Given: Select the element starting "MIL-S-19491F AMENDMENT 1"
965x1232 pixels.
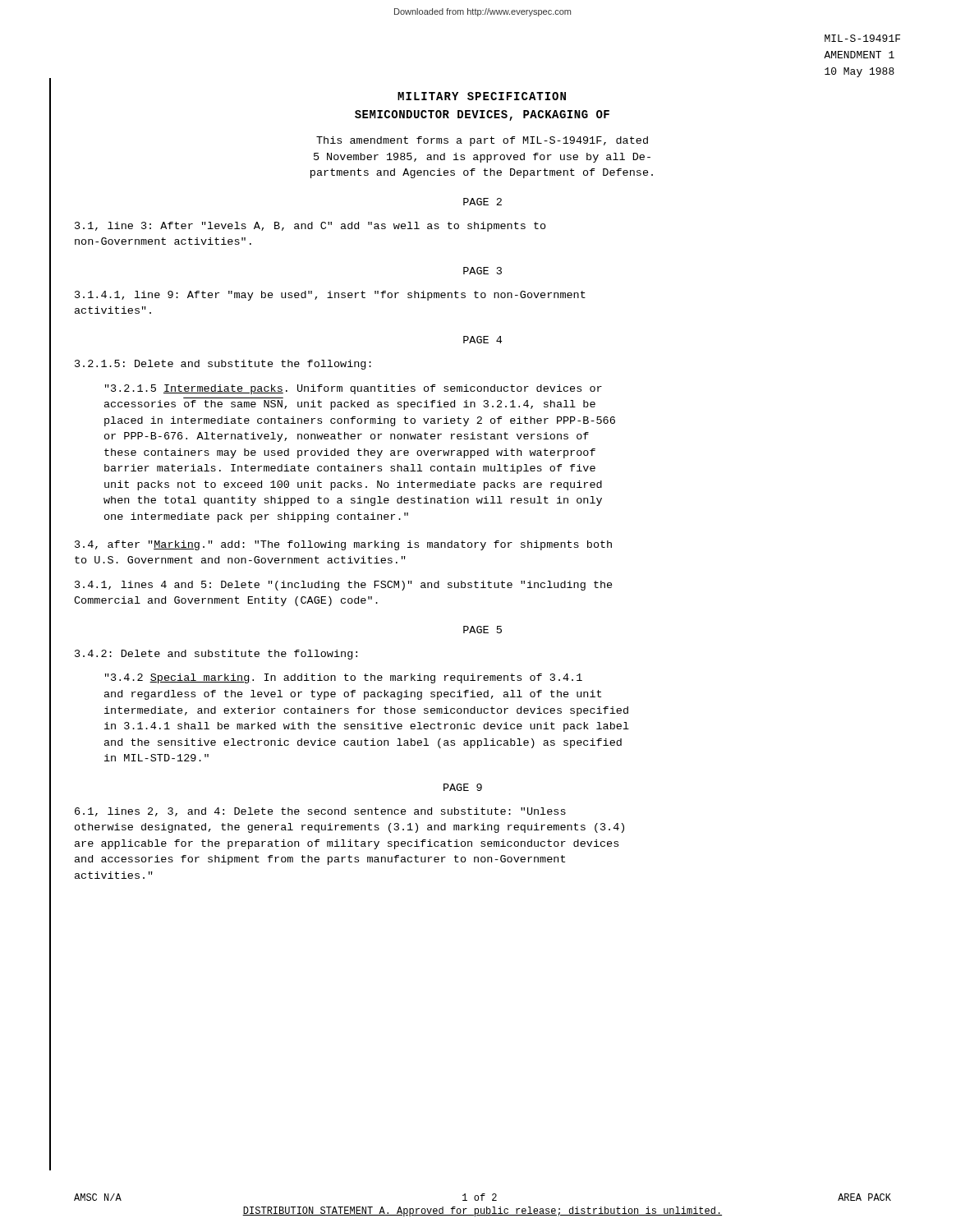Looking at the screenshot, I should coord(862,56).
